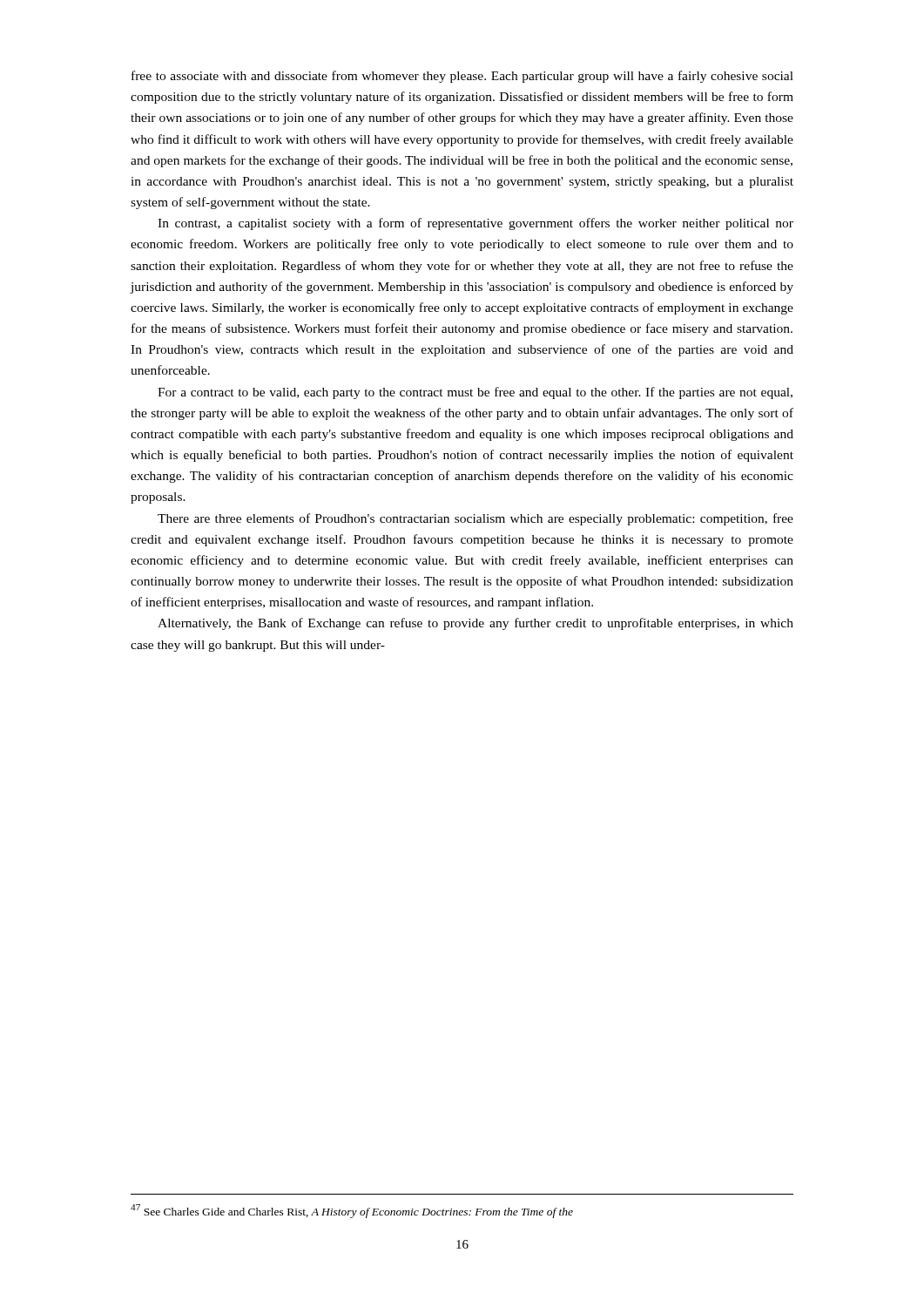Find the block on this page that starts "free to associate with and dissociate"
The height and width of the screenshot is (1307, 924).
(462, 360)
